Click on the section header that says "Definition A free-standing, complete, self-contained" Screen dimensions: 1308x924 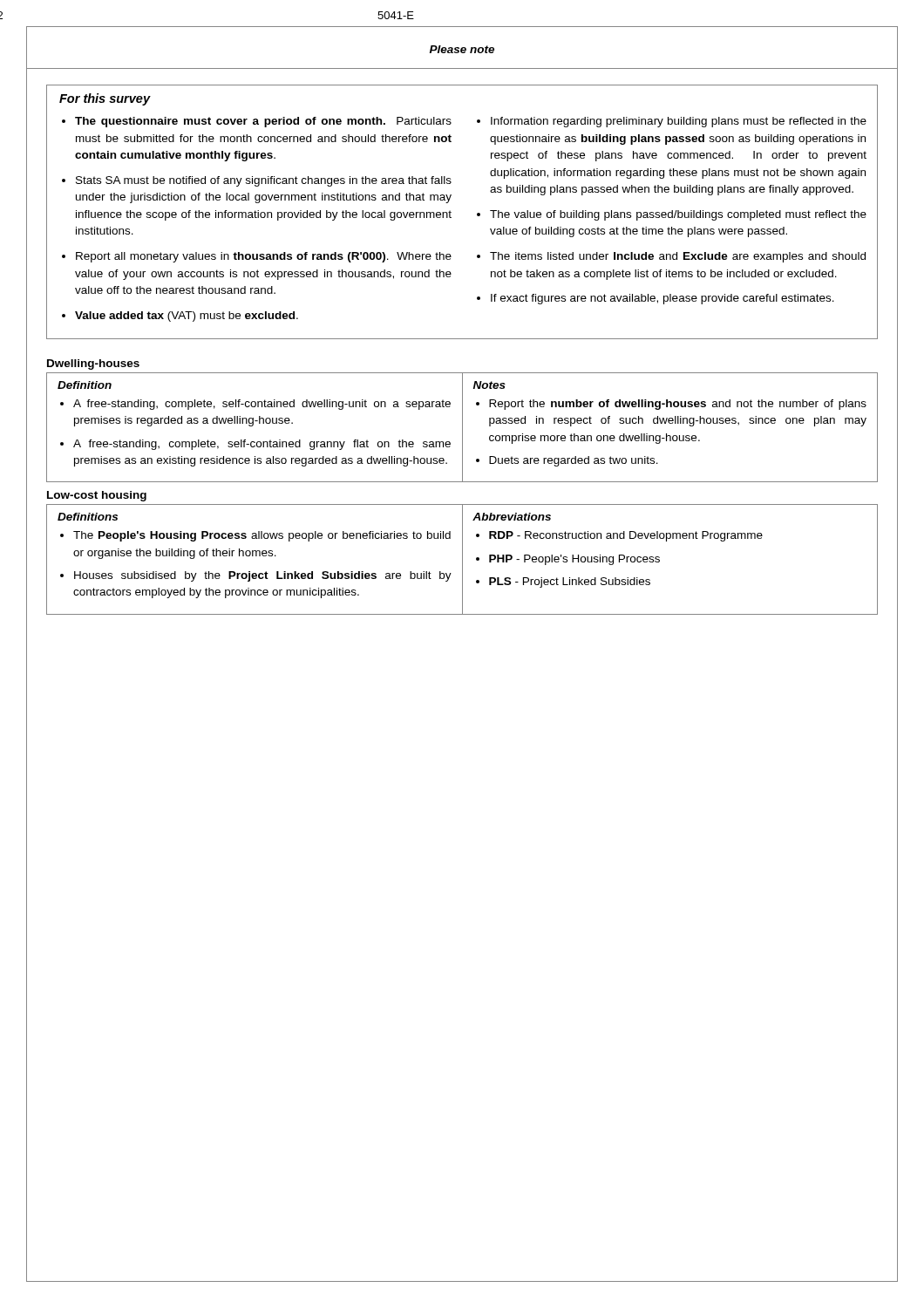pos(254,424)
